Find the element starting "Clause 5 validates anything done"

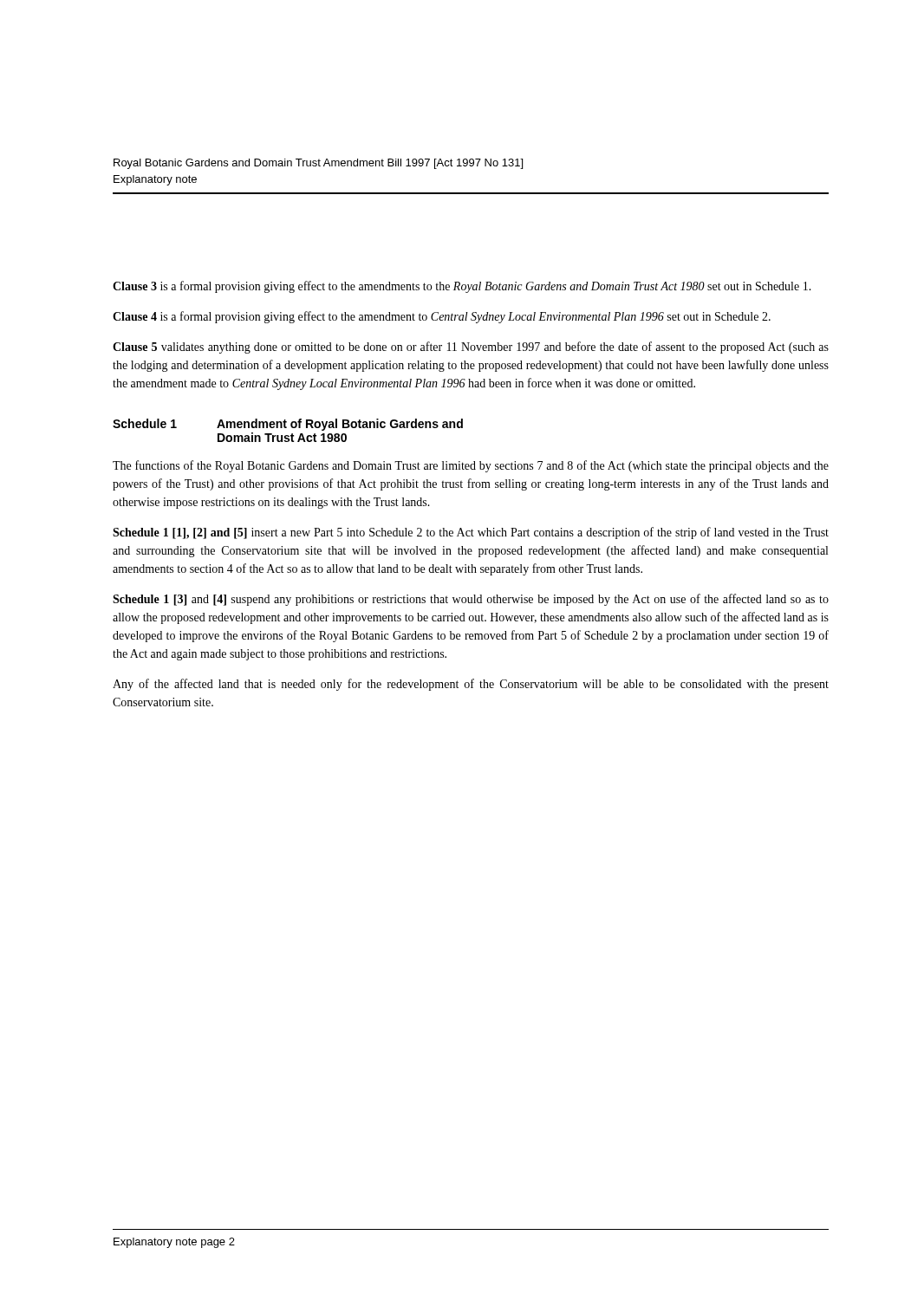pos(471,365)
